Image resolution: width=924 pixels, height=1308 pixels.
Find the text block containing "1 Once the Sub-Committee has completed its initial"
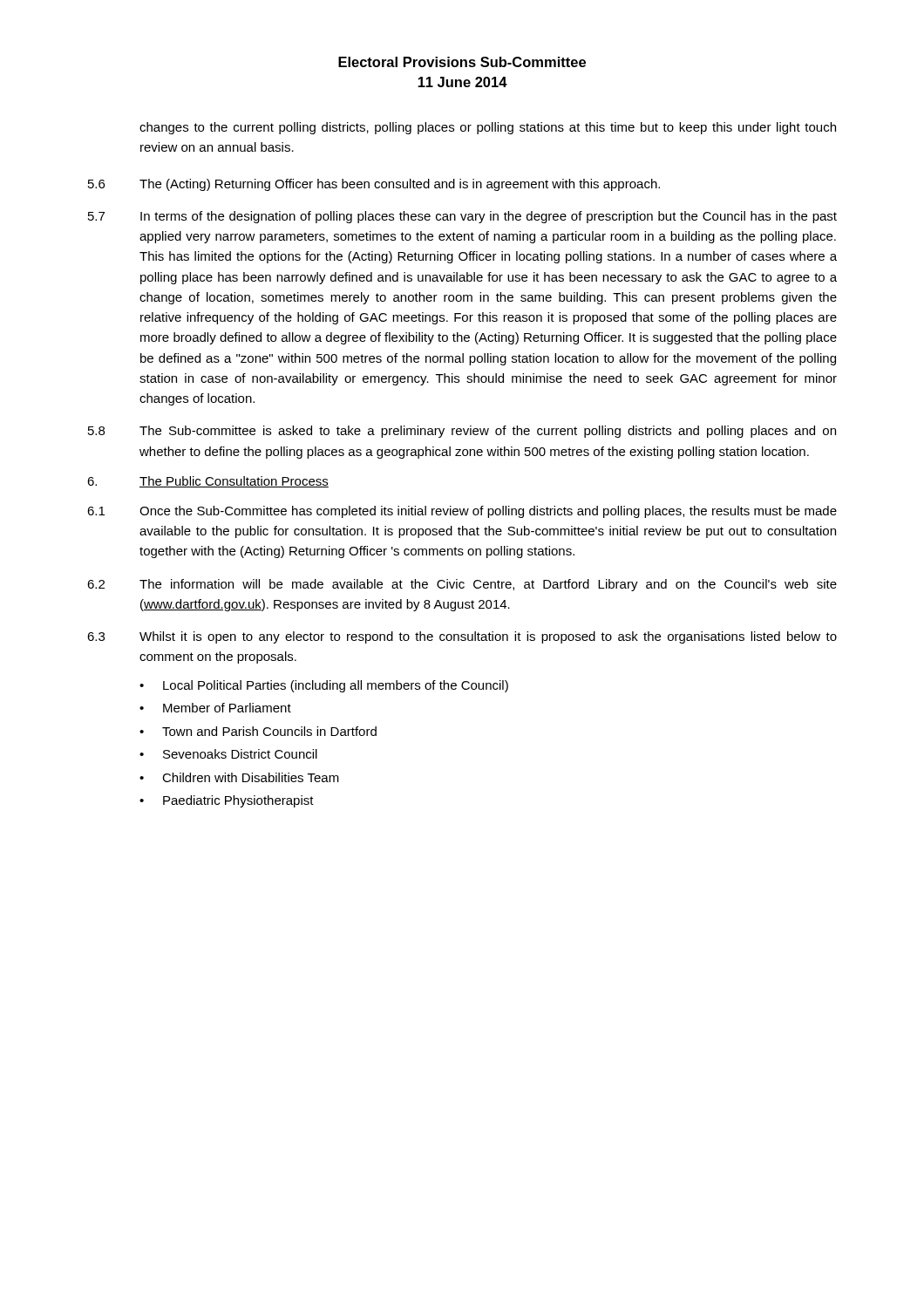click(x=462, y=531)
